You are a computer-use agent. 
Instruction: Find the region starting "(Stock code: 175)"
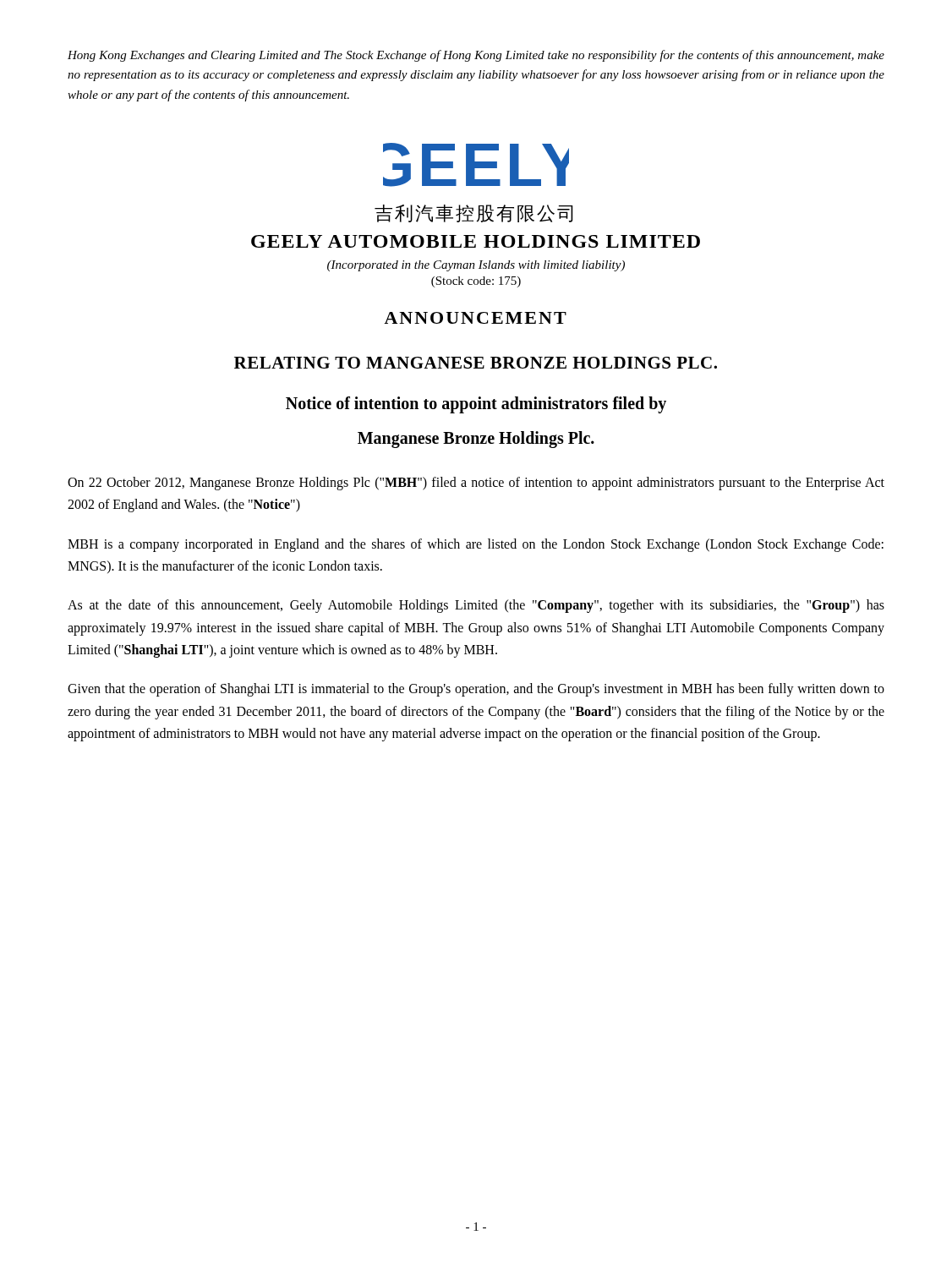(x=476, y=280)
